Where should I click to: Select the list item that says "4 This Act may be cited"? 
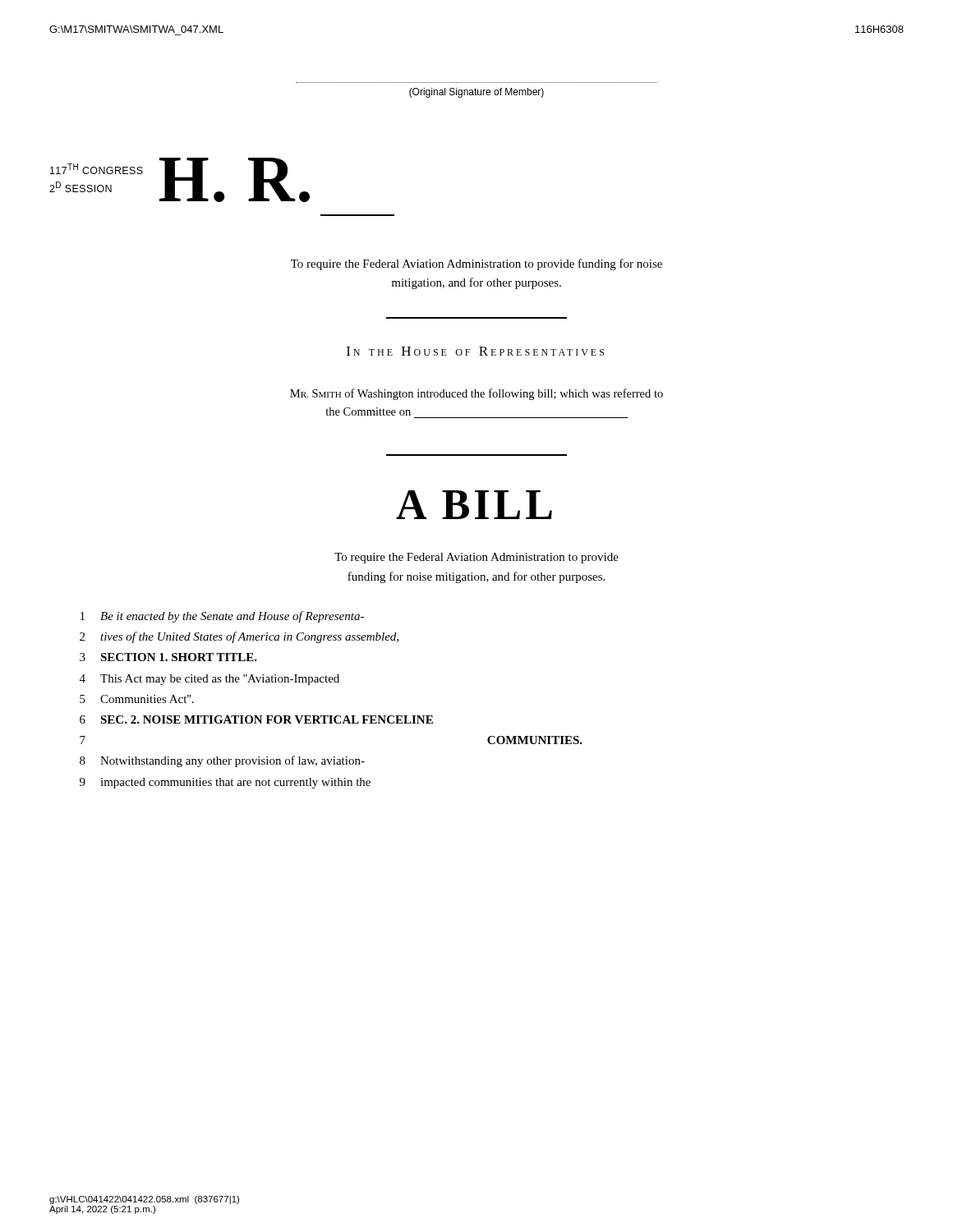209,680
